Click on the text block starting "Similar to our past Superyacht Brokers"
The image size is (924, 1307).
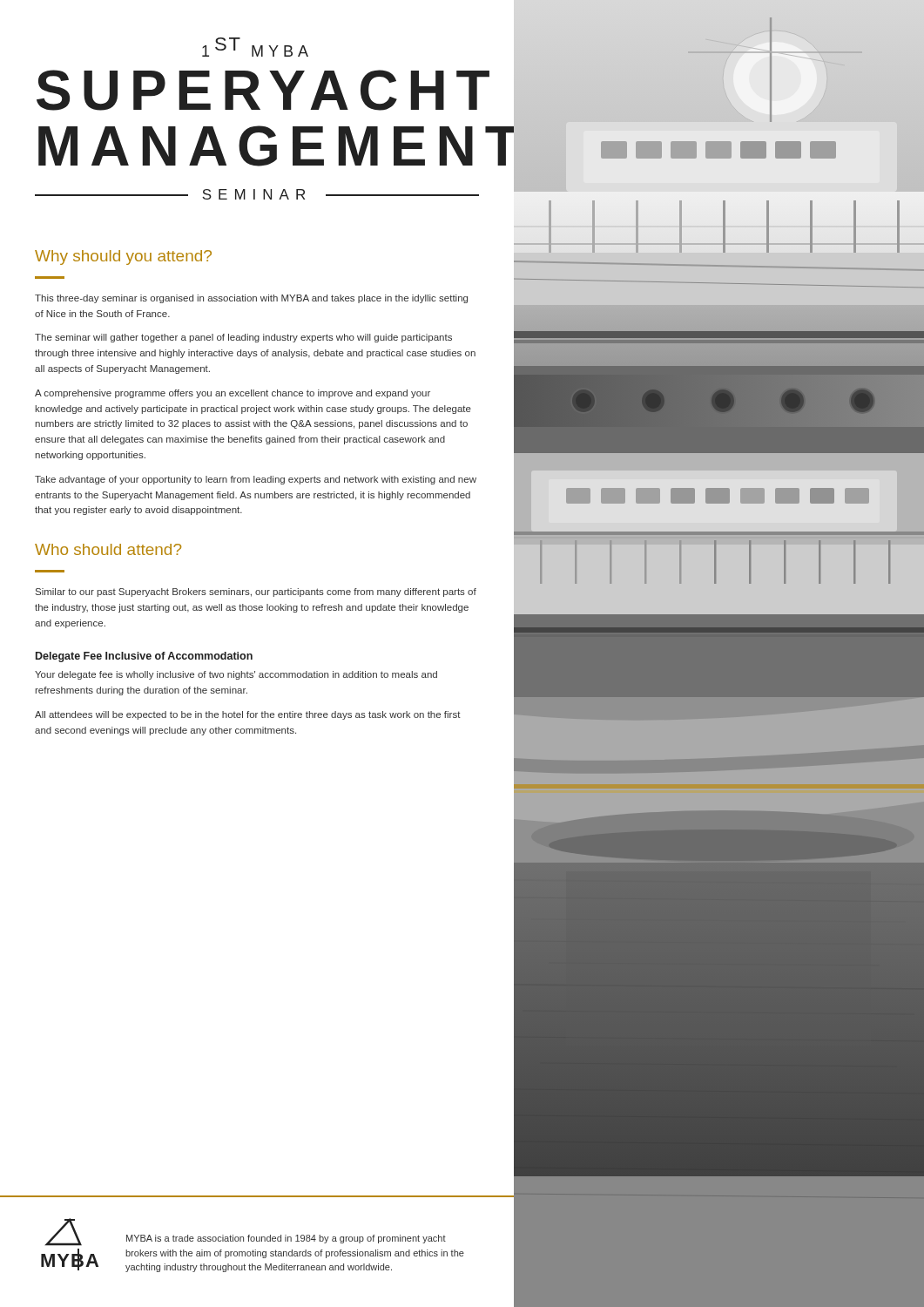pyautogui.click(x=255, y=607)
